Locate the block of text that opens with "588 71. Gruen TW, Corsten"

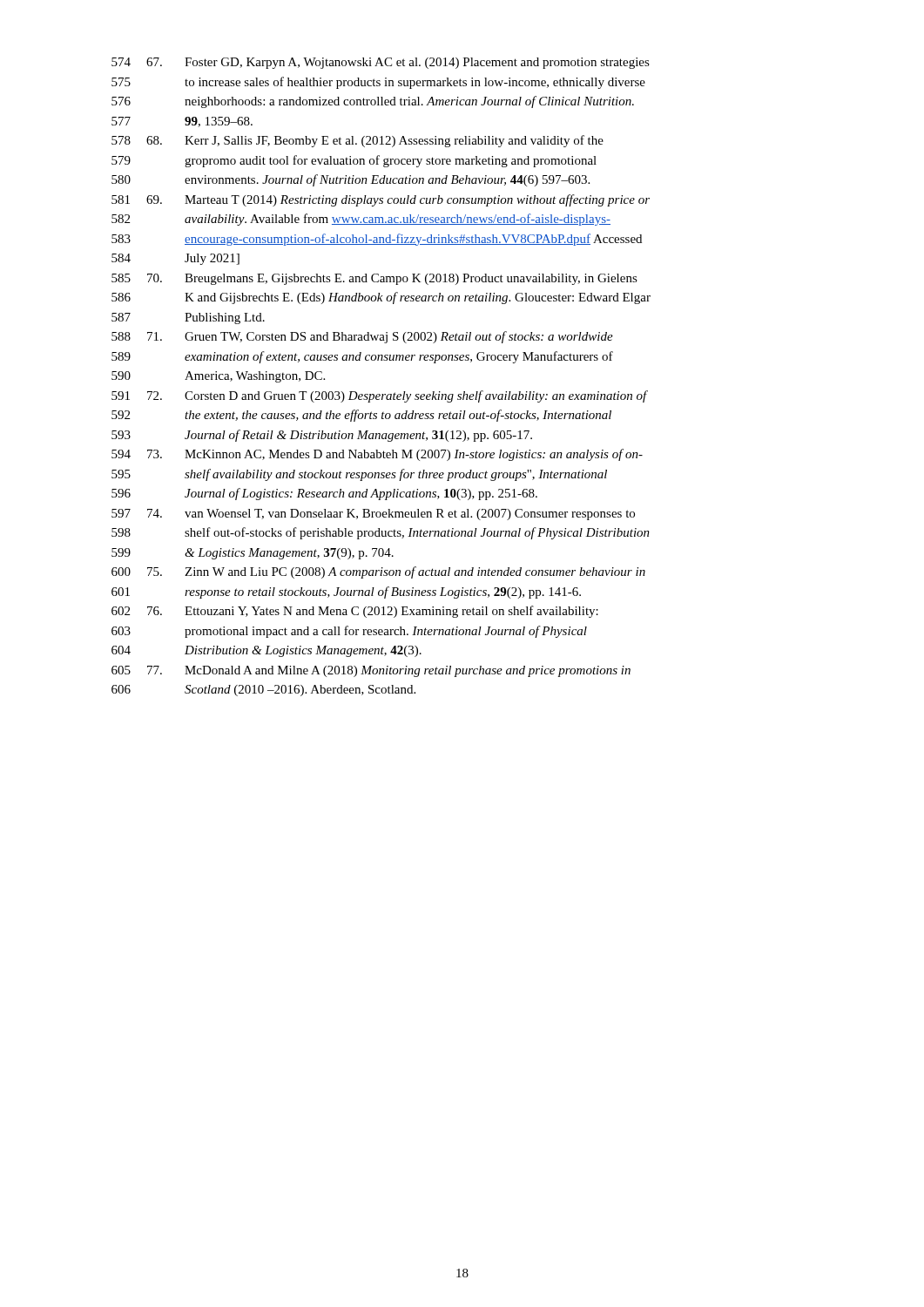click(x=471, y=356)
